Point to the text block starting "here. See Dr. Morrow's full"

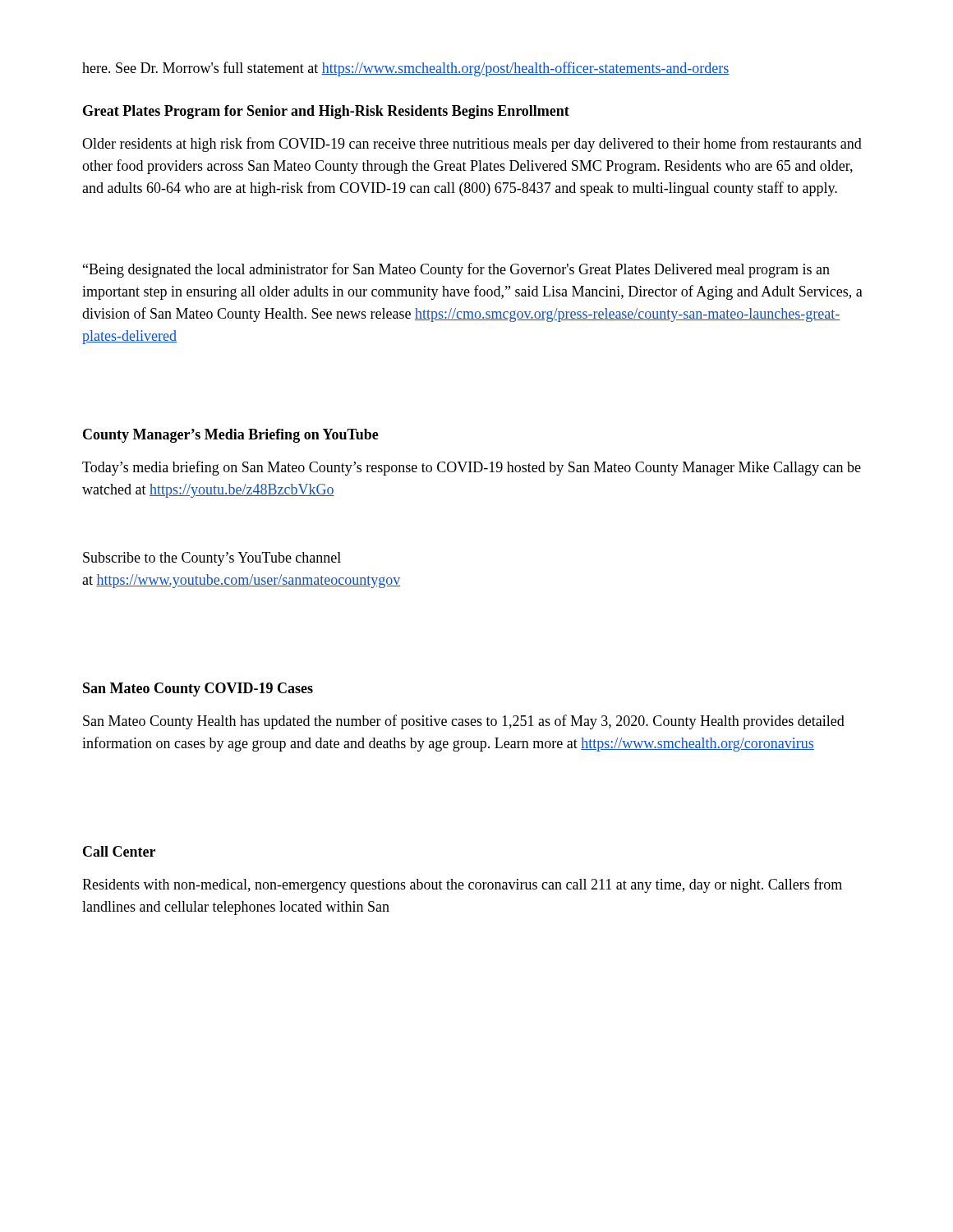pos(406,68)
